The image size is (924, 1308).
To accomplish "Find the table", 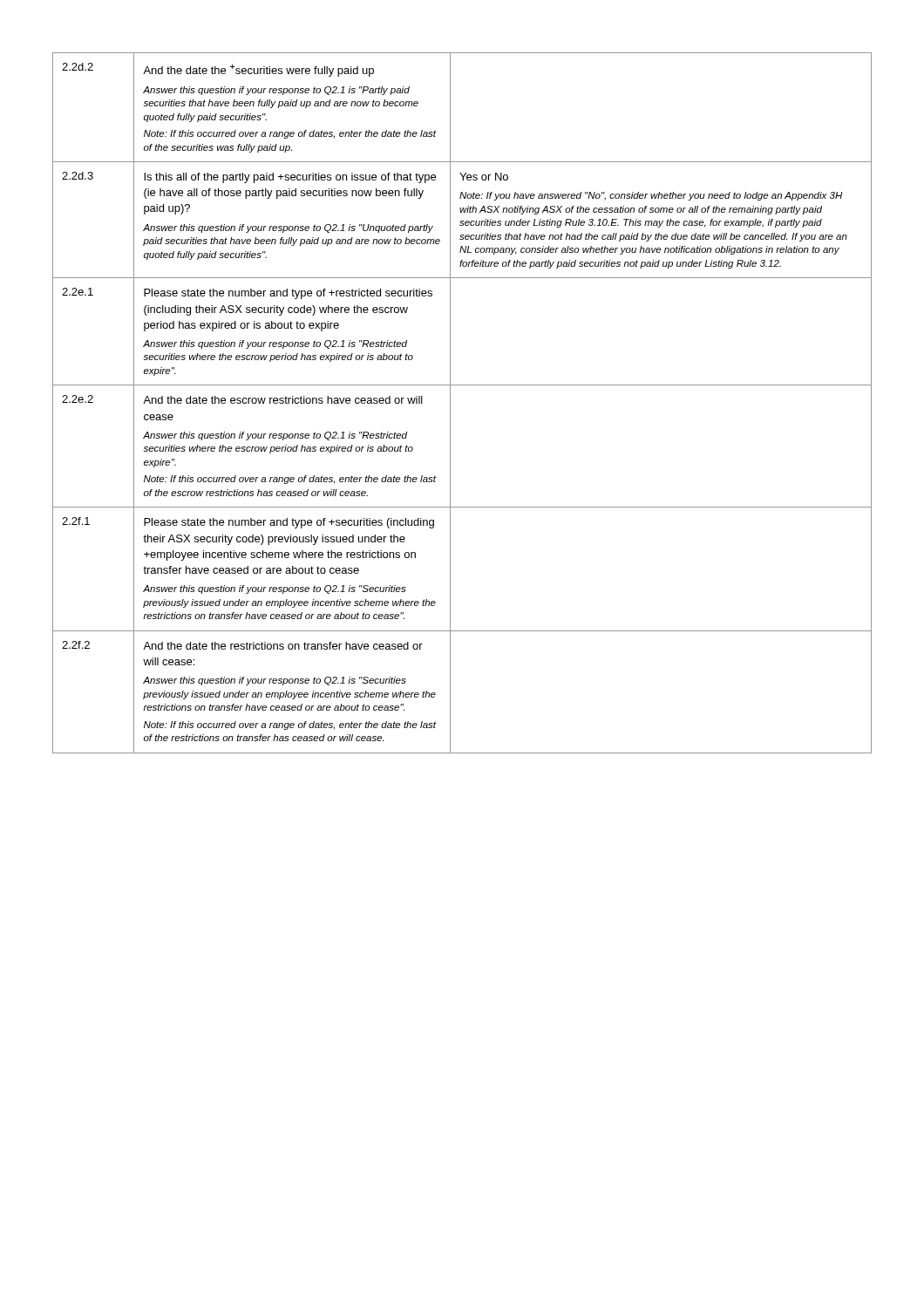I will click(x=462, y=403).
